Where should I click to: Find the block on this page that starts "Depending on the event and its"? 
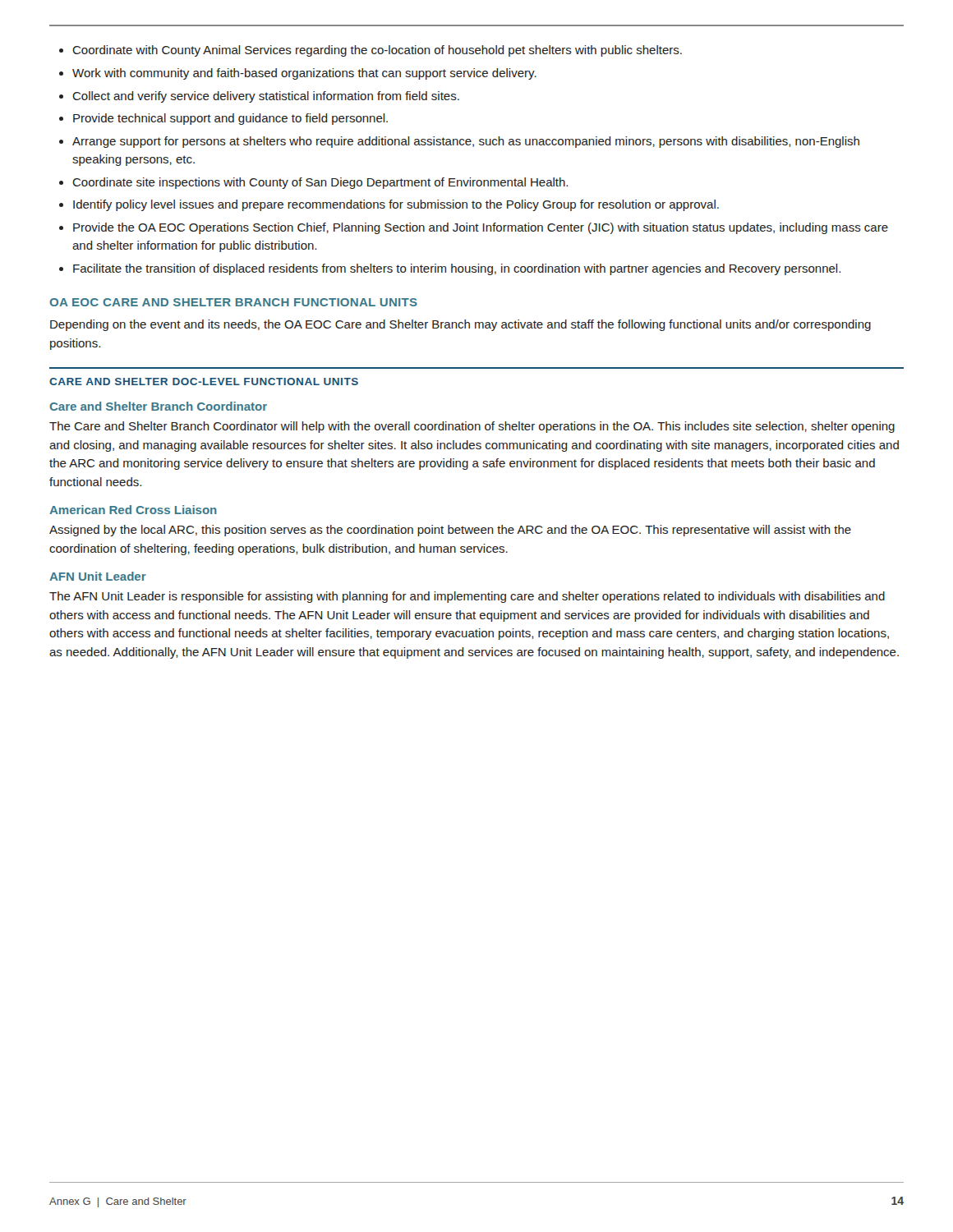[x=460, y=333]
